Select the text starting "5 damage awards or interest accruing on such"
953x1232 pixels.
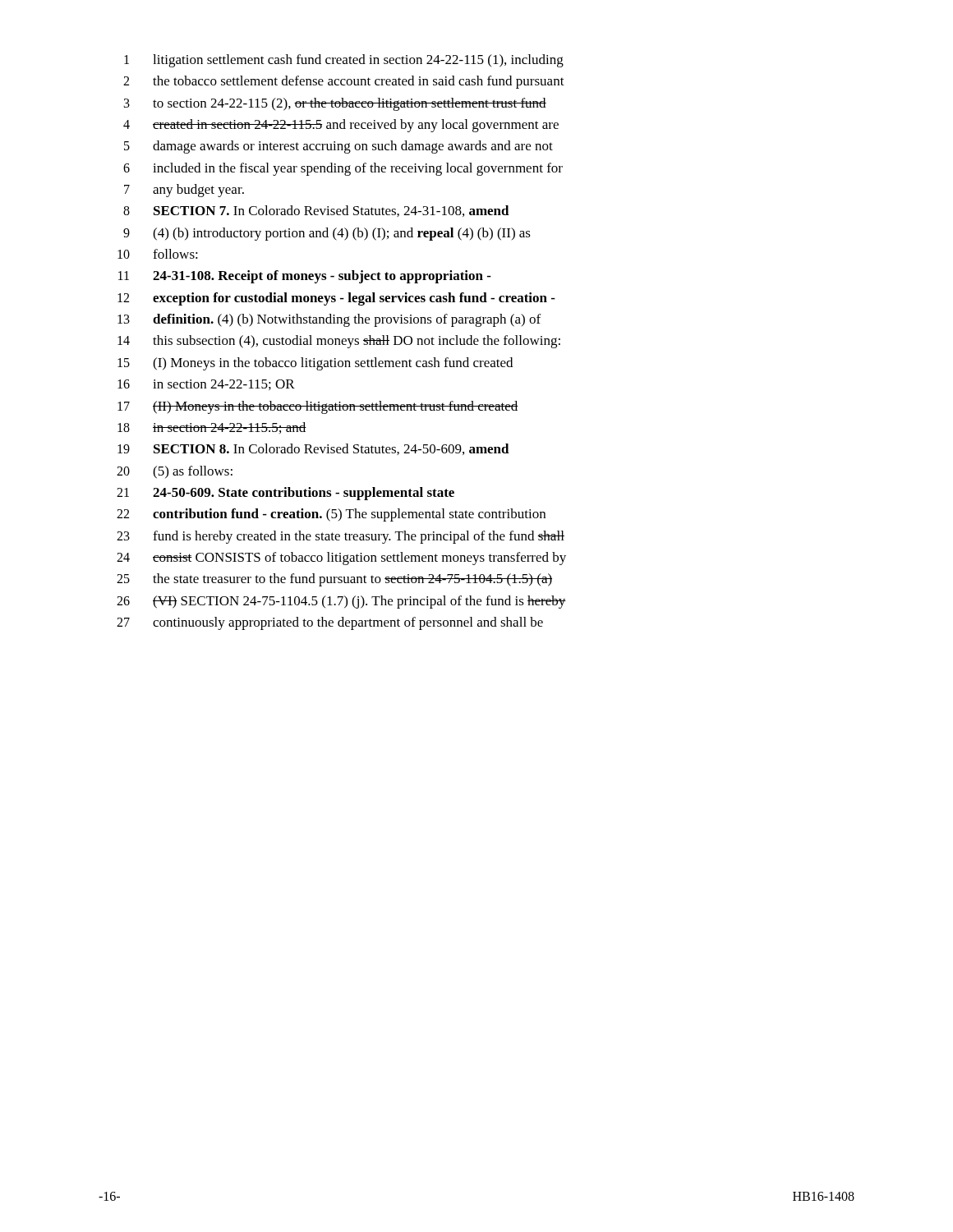[476, 147]
